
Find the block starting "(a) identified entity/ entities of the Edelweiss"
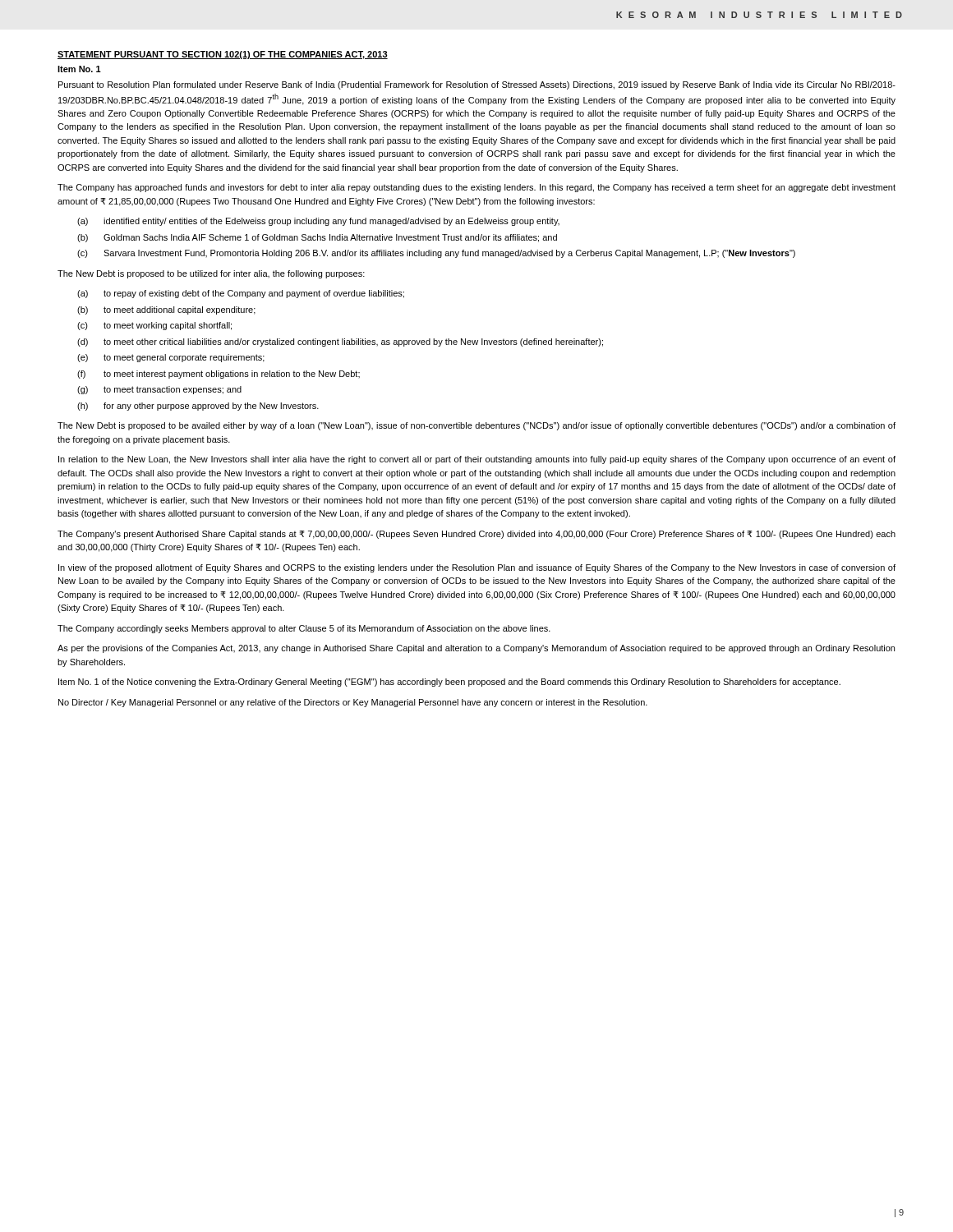(476, 221)
